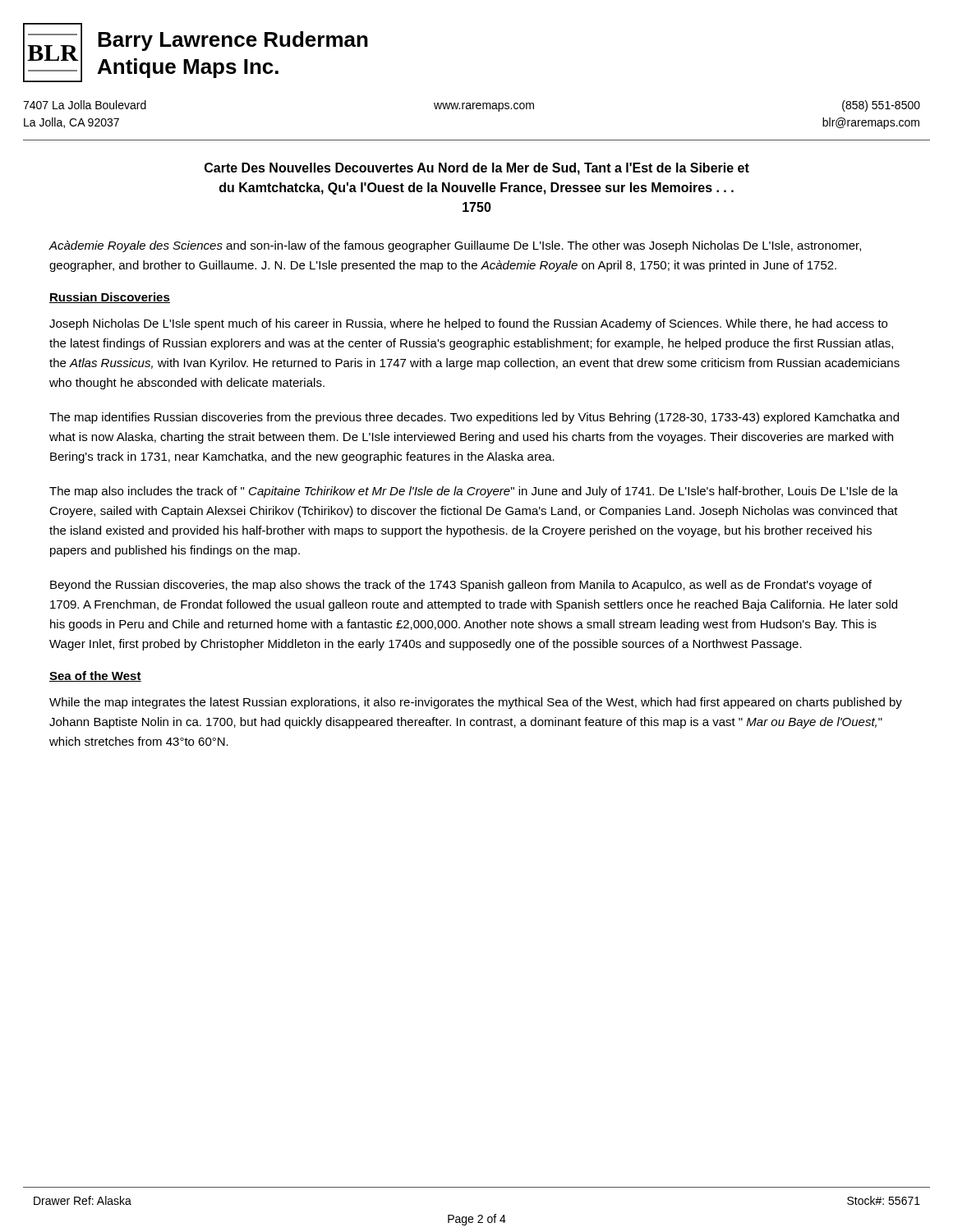Point to the element starting "Acàdemie Royale des Sciences"
Screen dimensions: 1232x953
coord(456,255)
